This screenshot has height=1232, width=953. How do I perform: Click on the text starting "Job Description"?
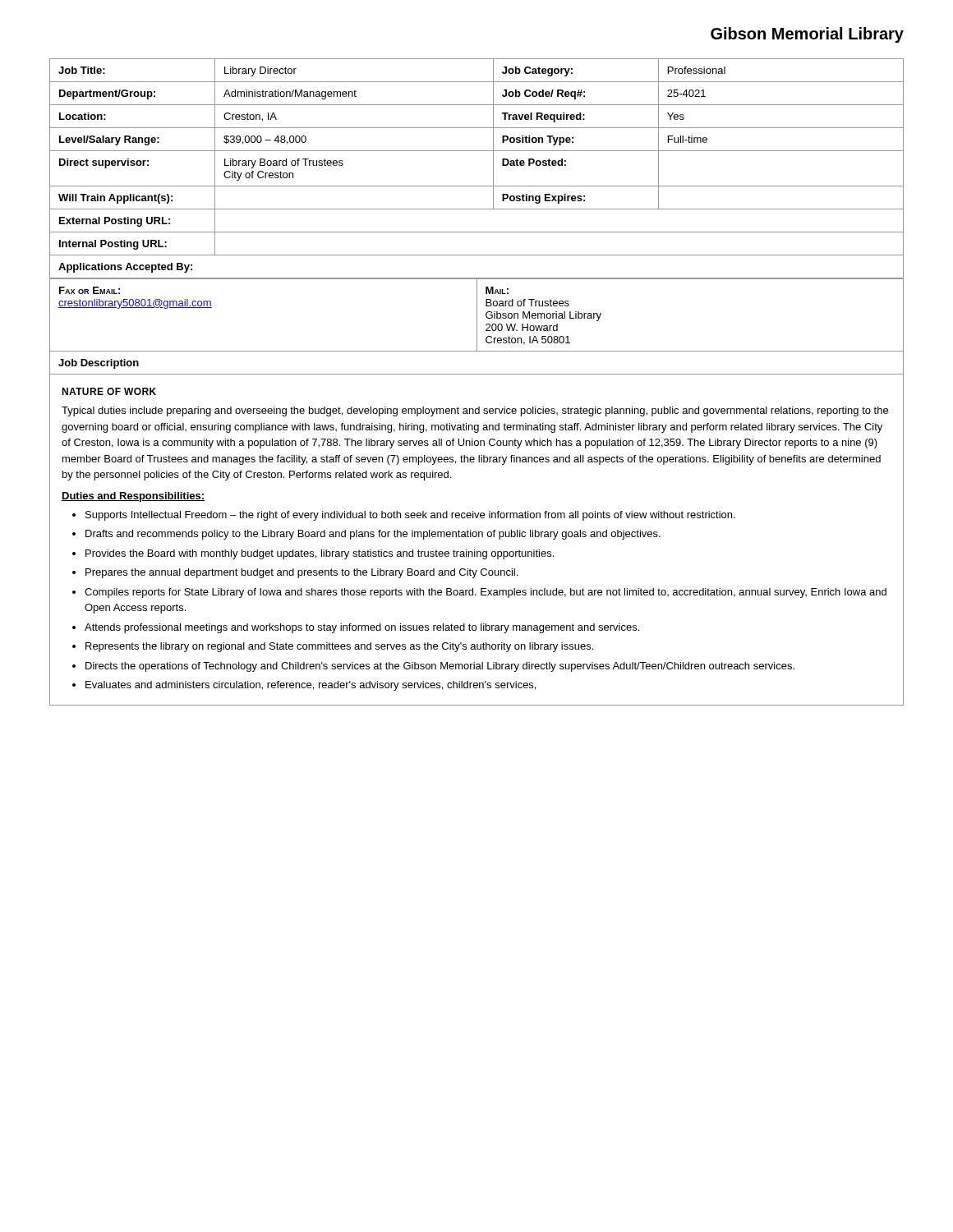(x=99, y=363)
